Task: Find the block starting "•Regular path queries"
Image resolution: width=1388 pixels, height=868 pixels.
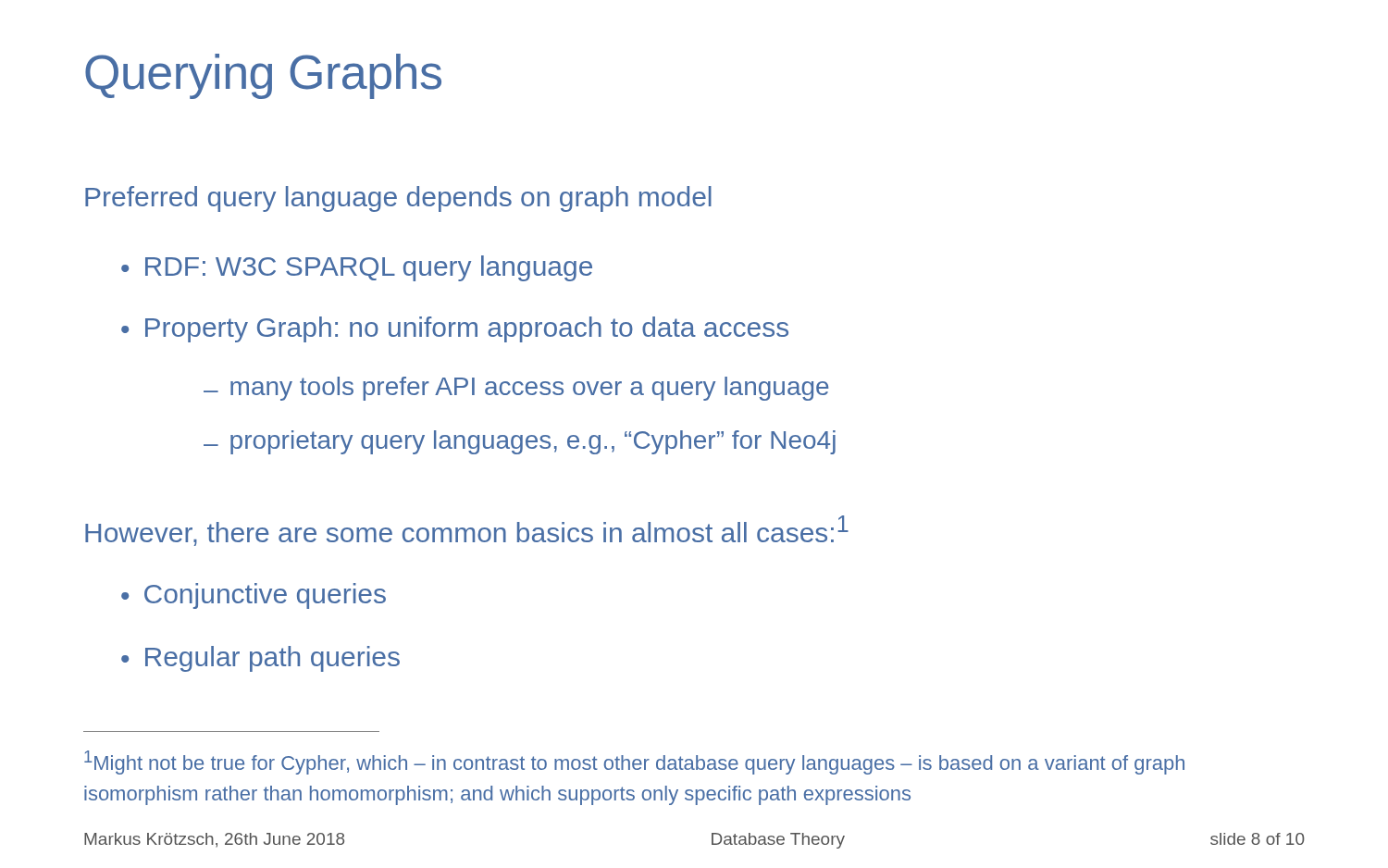Action: (x=261, y=658)
